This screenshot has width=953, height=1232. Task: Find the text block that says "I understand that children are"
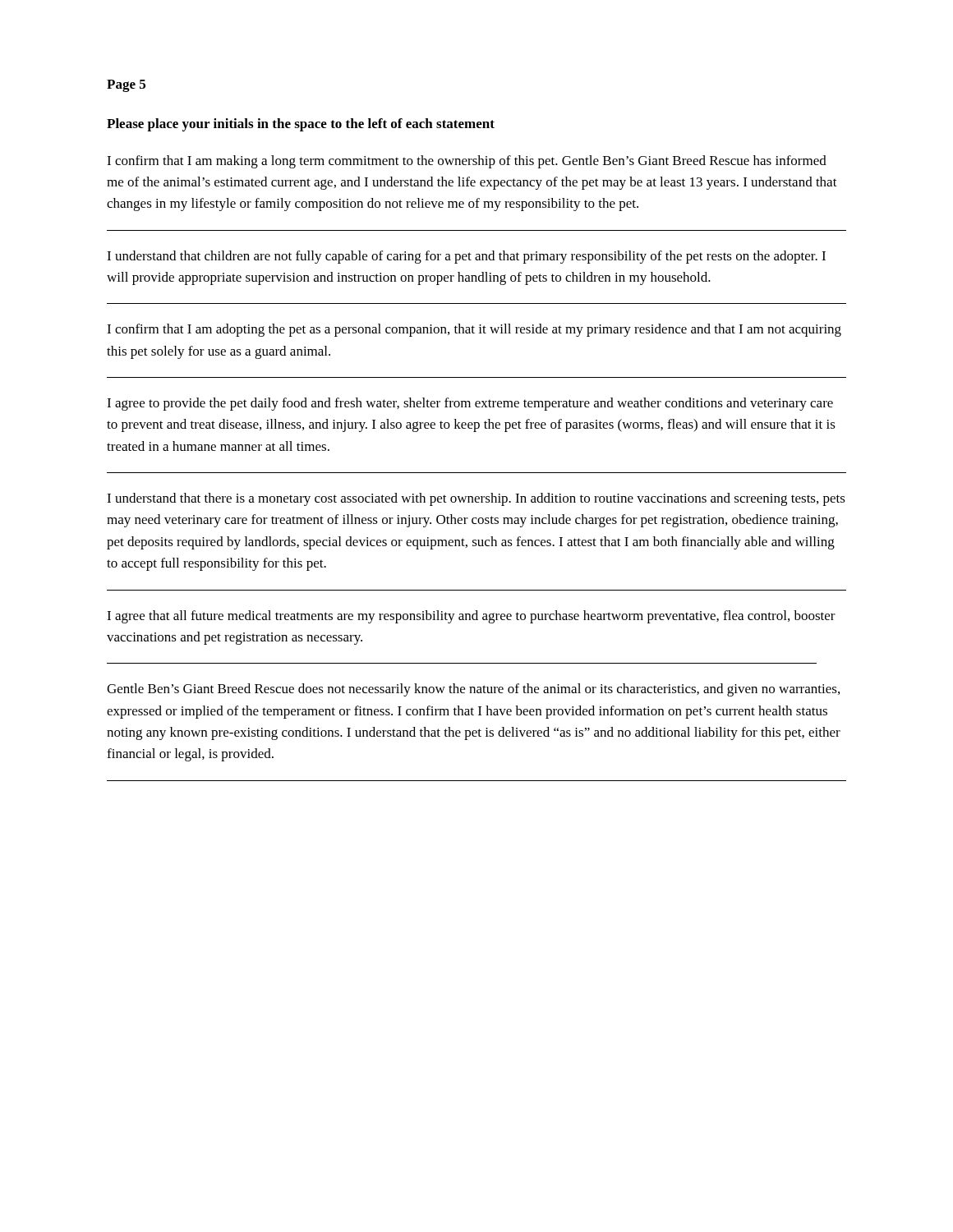click(x=476, y=267)
